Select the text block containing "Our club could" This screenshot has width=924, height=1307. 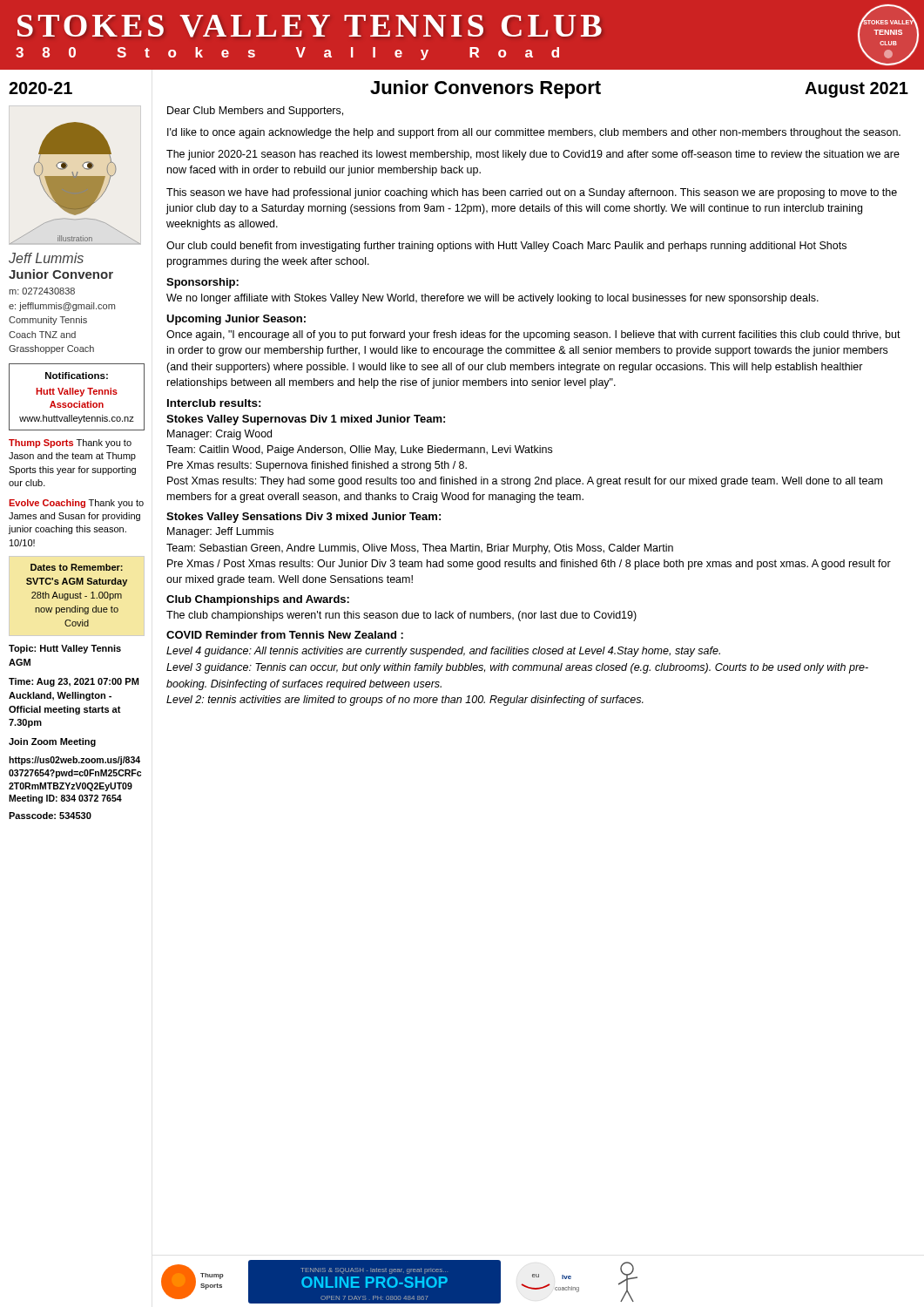[x=507, y=253]
